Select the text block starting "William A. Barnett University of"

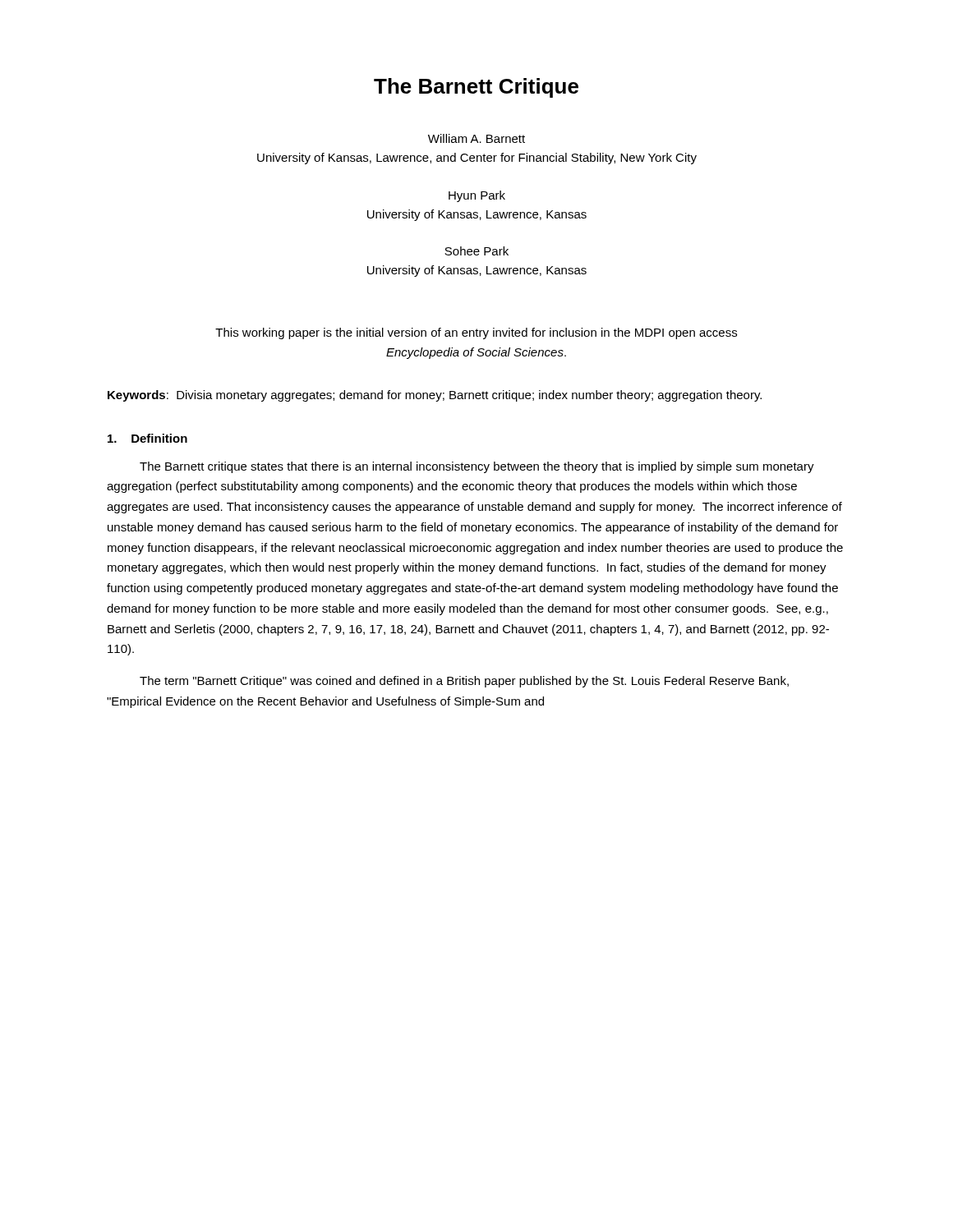476,148
